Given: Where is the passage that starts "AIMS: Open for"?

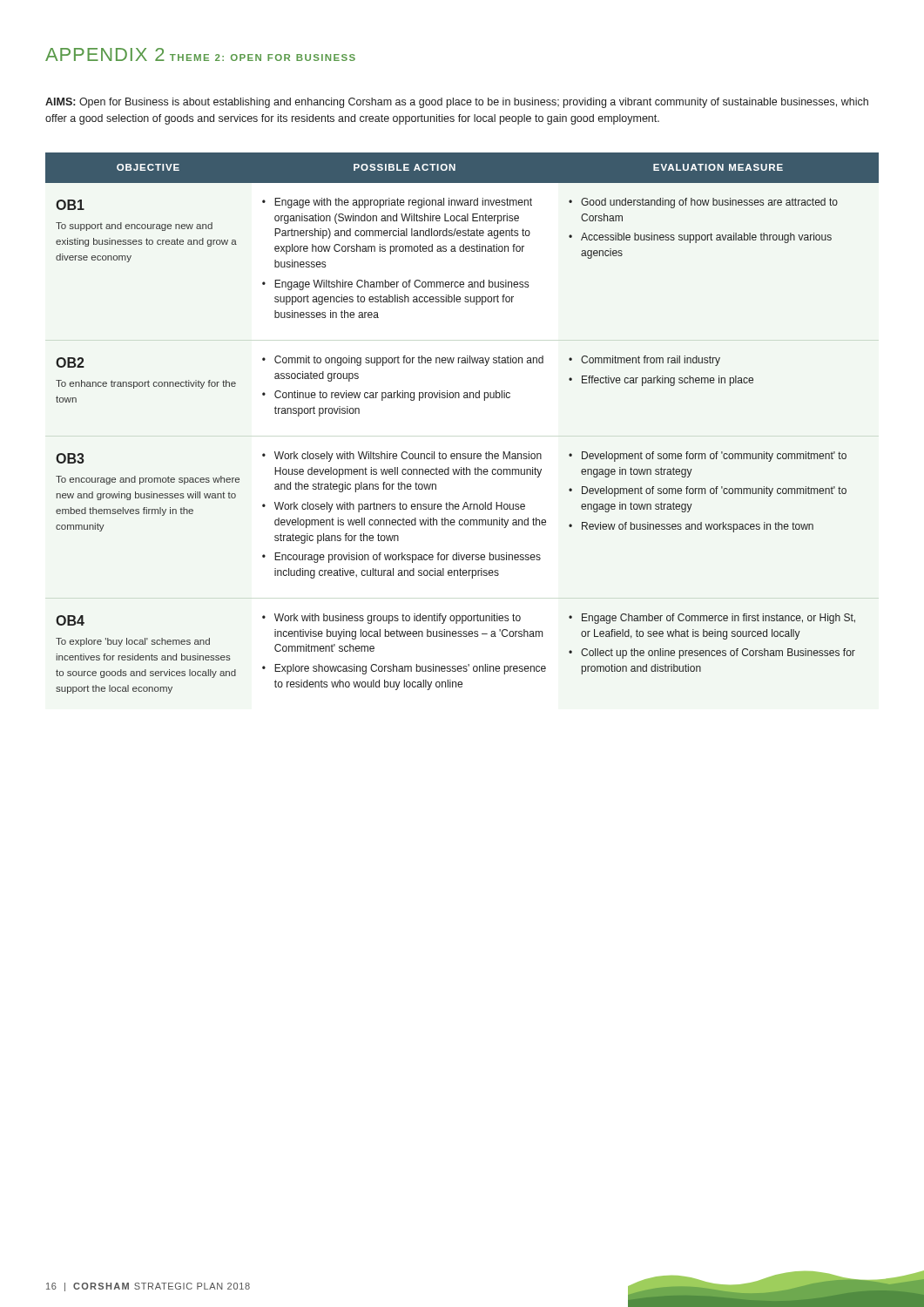Looking at the screenshot, I should click(462, 111).
